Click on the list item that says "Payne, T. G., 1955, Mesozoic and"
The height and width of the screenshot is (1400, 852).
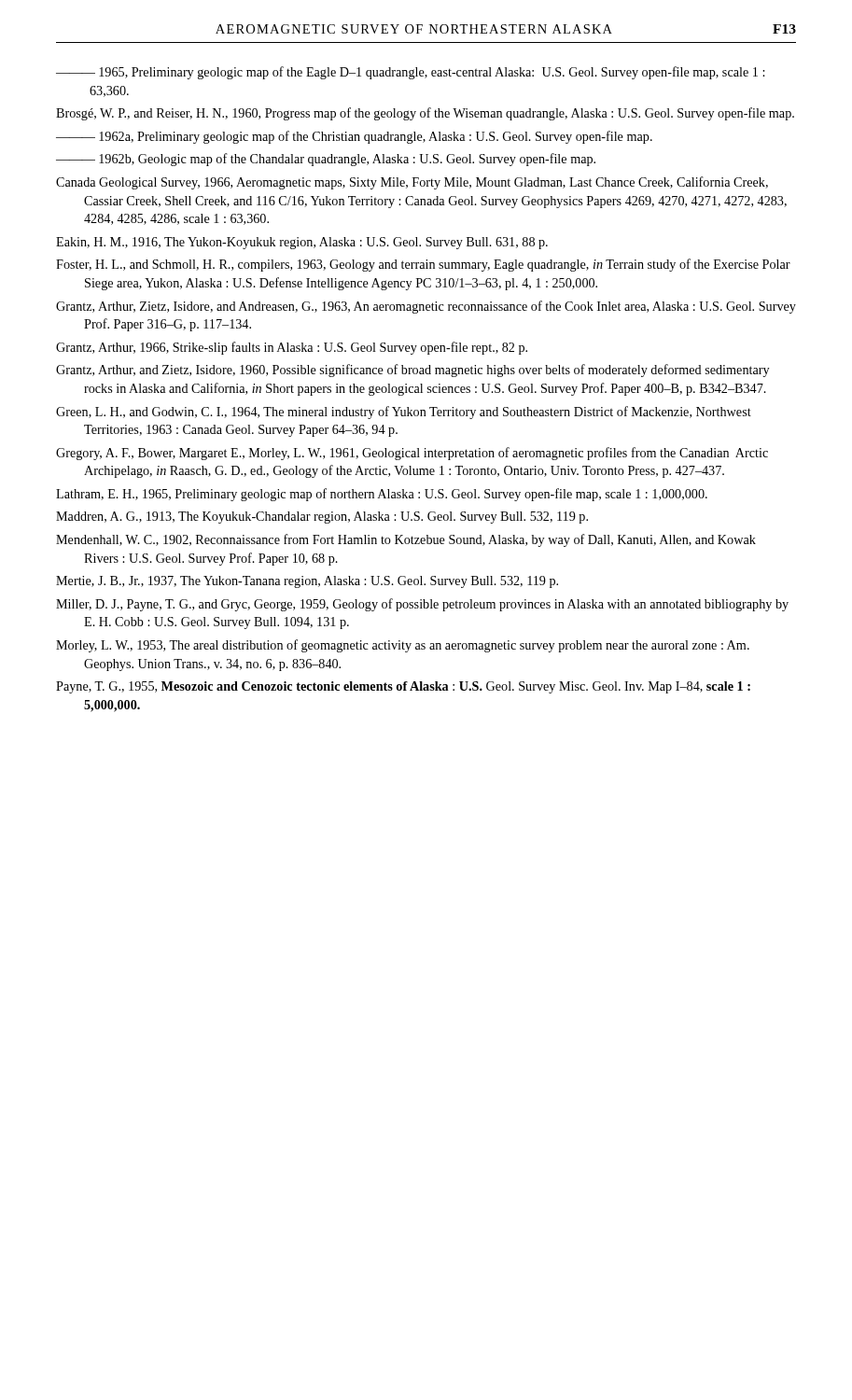[x=404, y=695]
